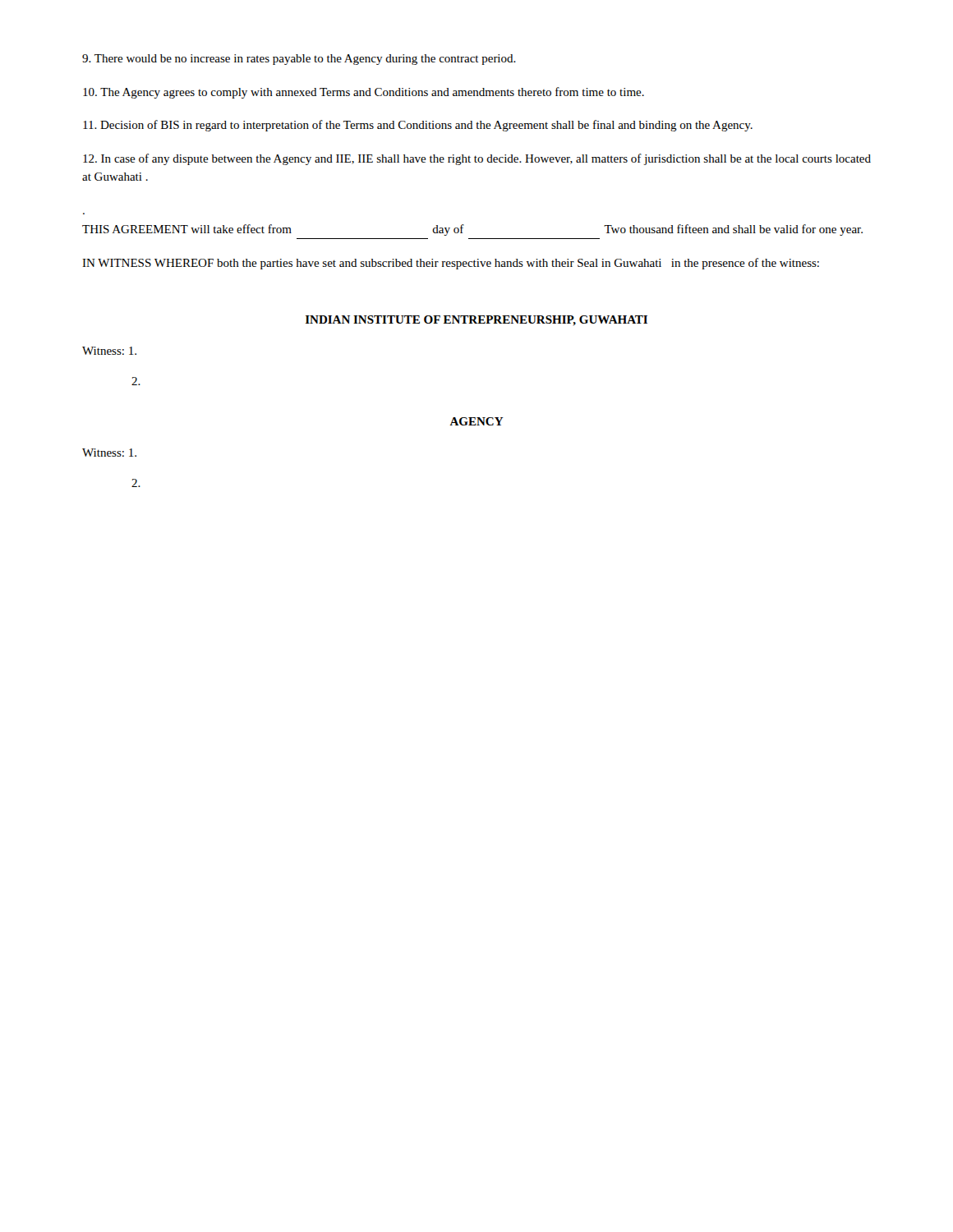Find the passage starting "12. In case of any dispute between"

(476, 167)
